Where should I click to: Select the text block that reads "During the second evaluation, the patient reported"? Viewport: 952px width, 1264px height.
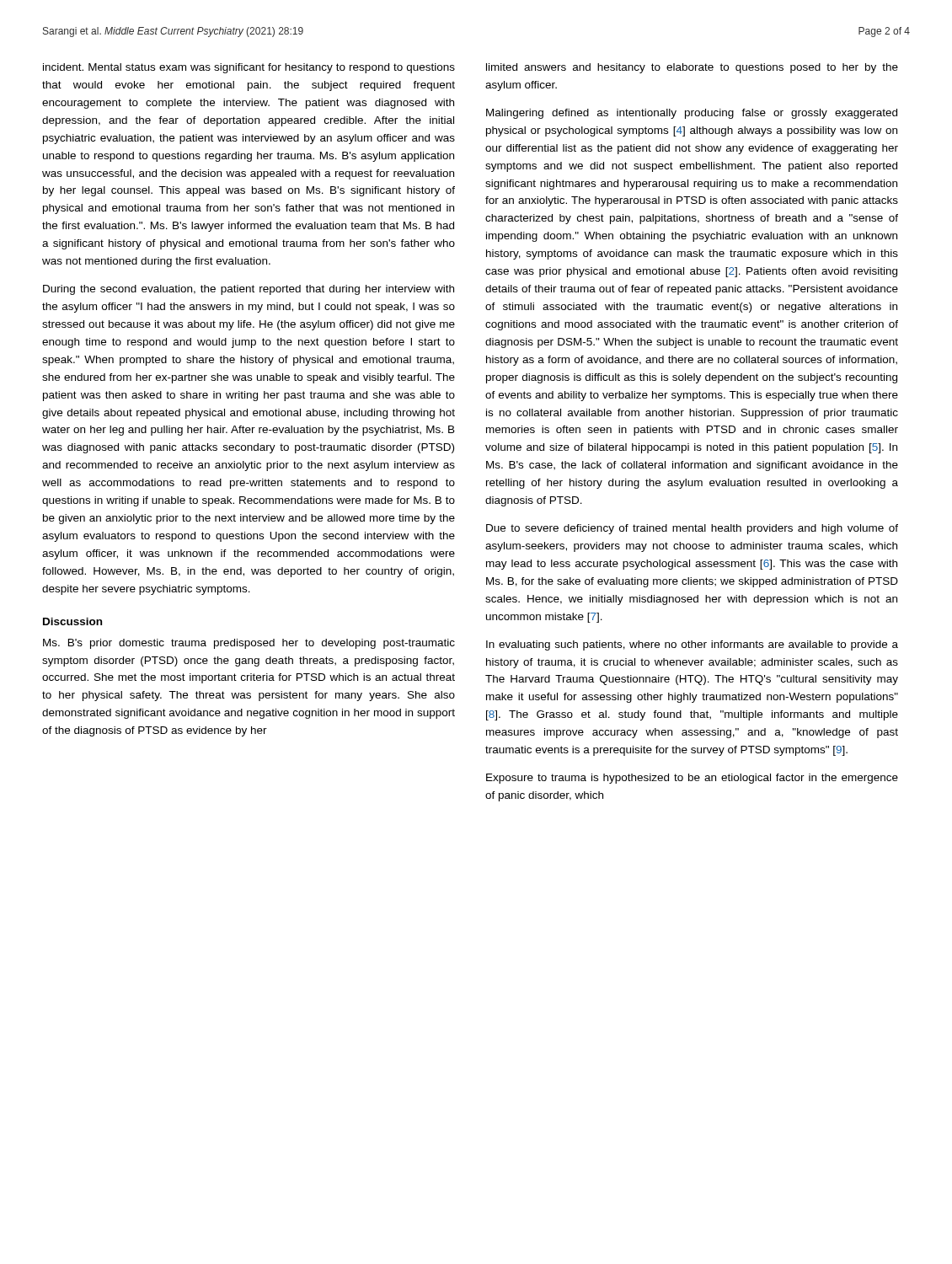pos(249,439)
